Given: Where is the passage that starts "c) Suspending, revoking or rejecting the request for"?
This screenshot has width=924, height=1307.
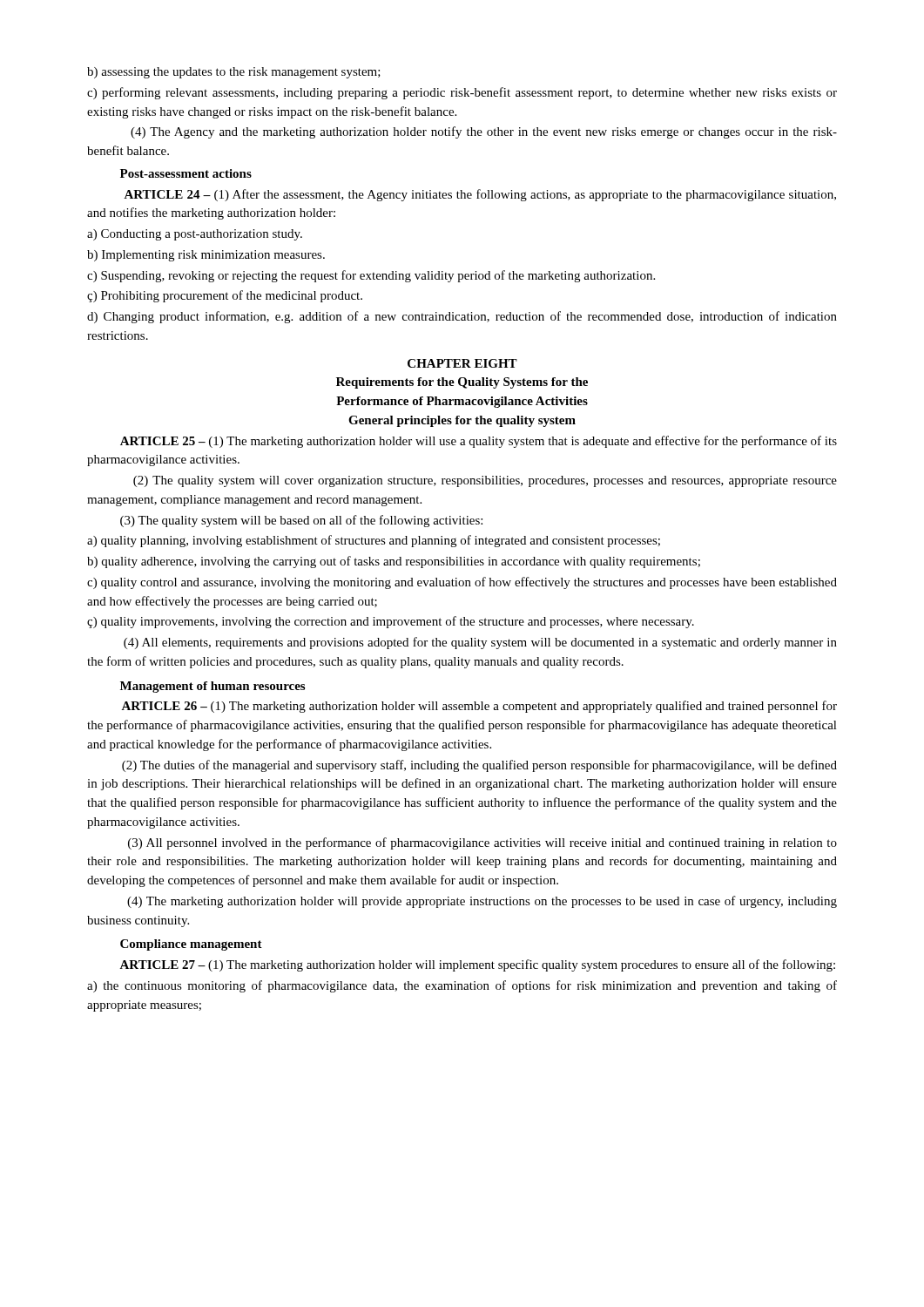Looking at the screenshot, I should [372, 275].
